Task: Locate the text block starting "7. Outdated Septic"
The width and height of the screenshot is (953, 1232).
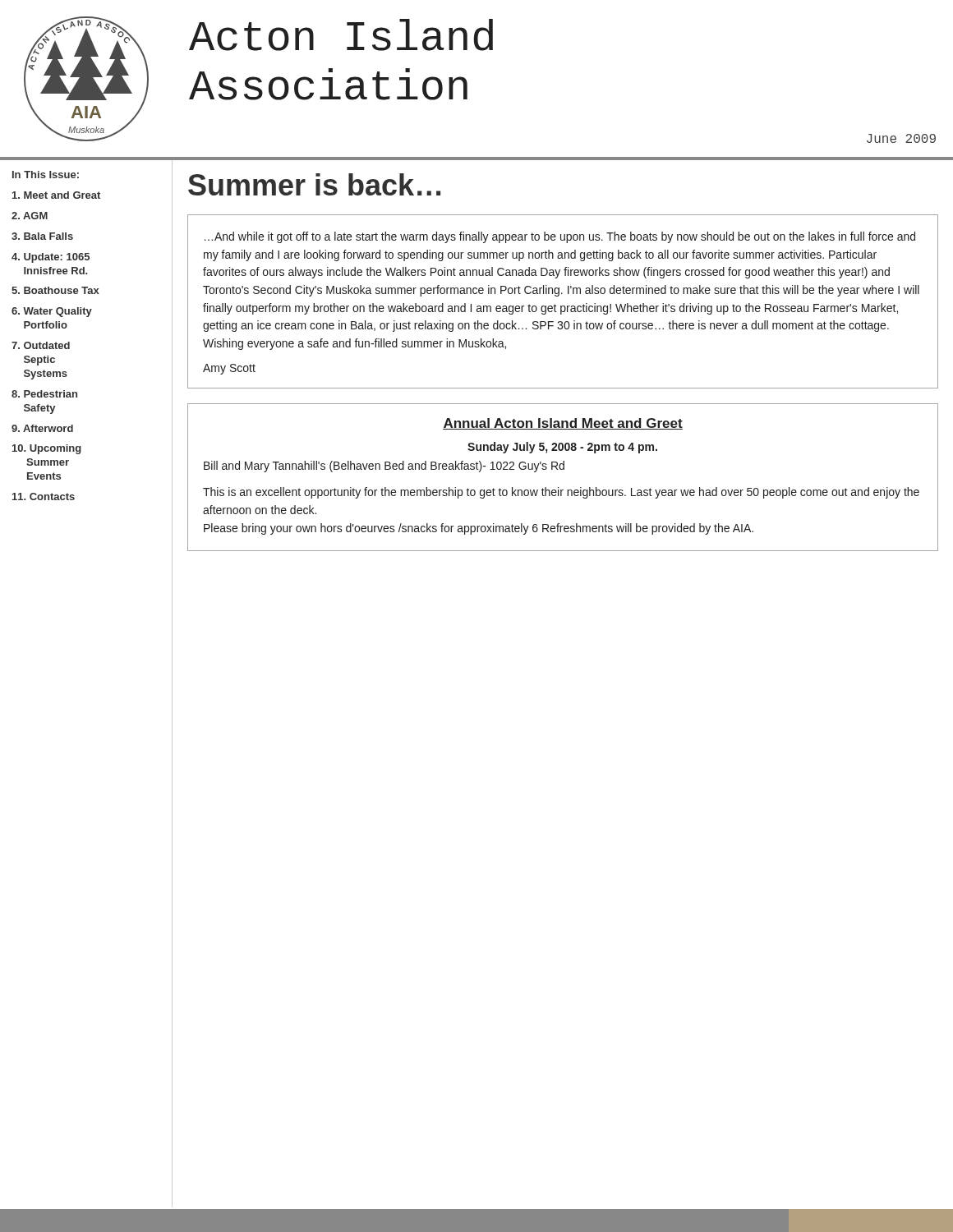Action: [x=41, y=359]
